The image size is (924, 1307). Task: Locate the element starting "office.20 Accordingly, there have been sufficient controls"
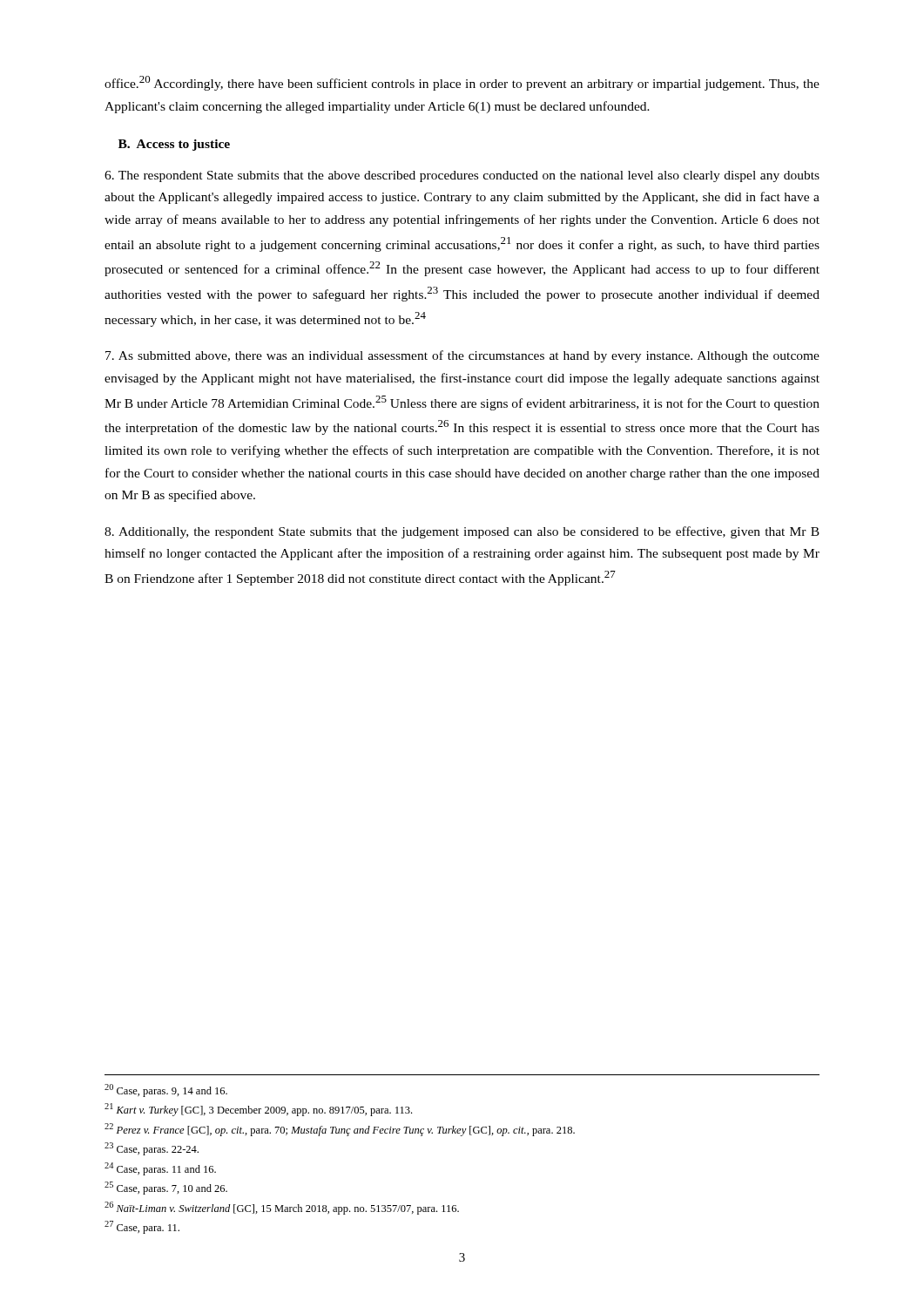[x=462, y=93]
